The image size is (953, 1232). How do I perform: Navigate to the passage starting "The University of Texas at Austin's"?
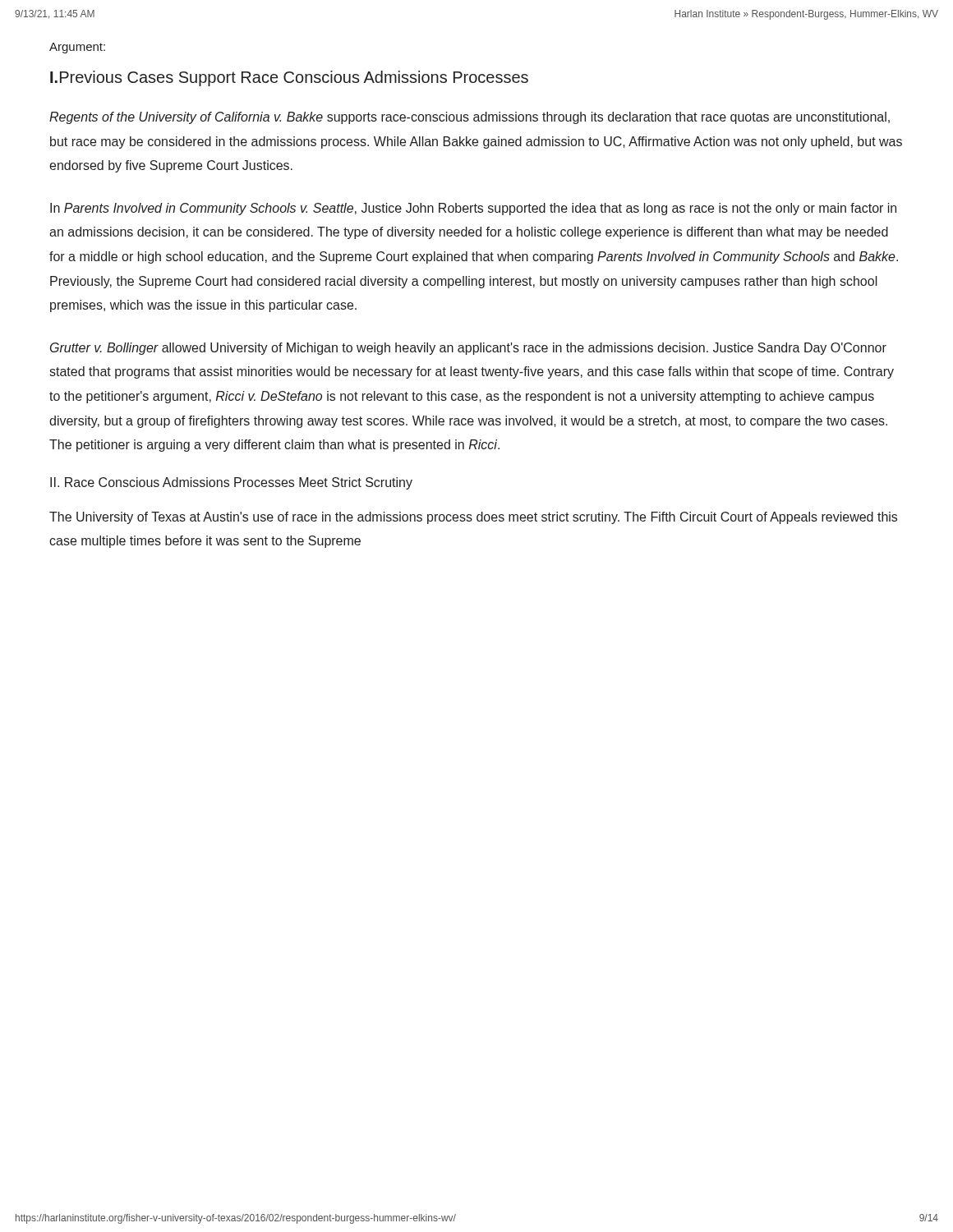(474, 529)
